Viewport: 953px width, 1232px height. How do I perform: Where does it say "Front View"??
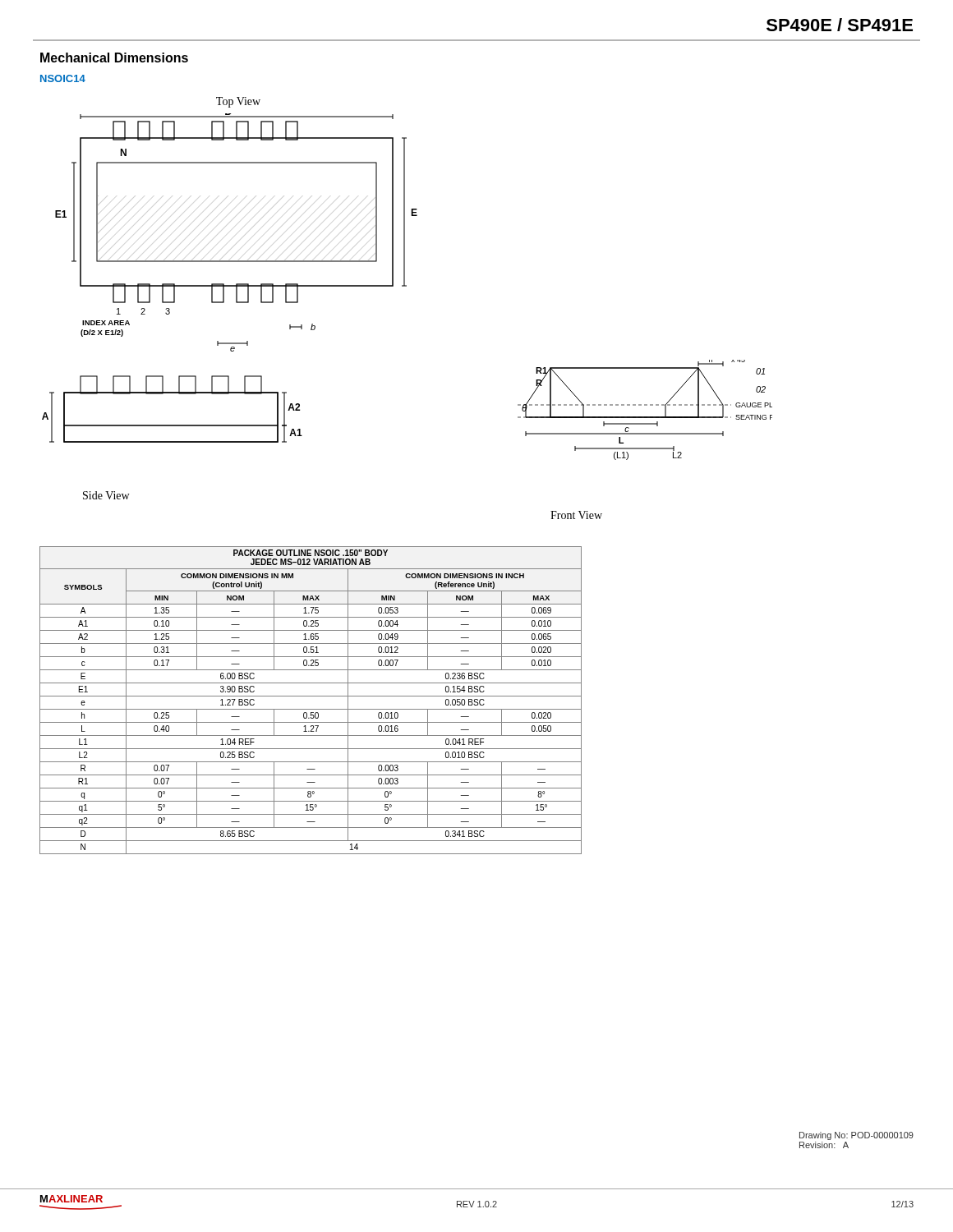click(576, 515)
